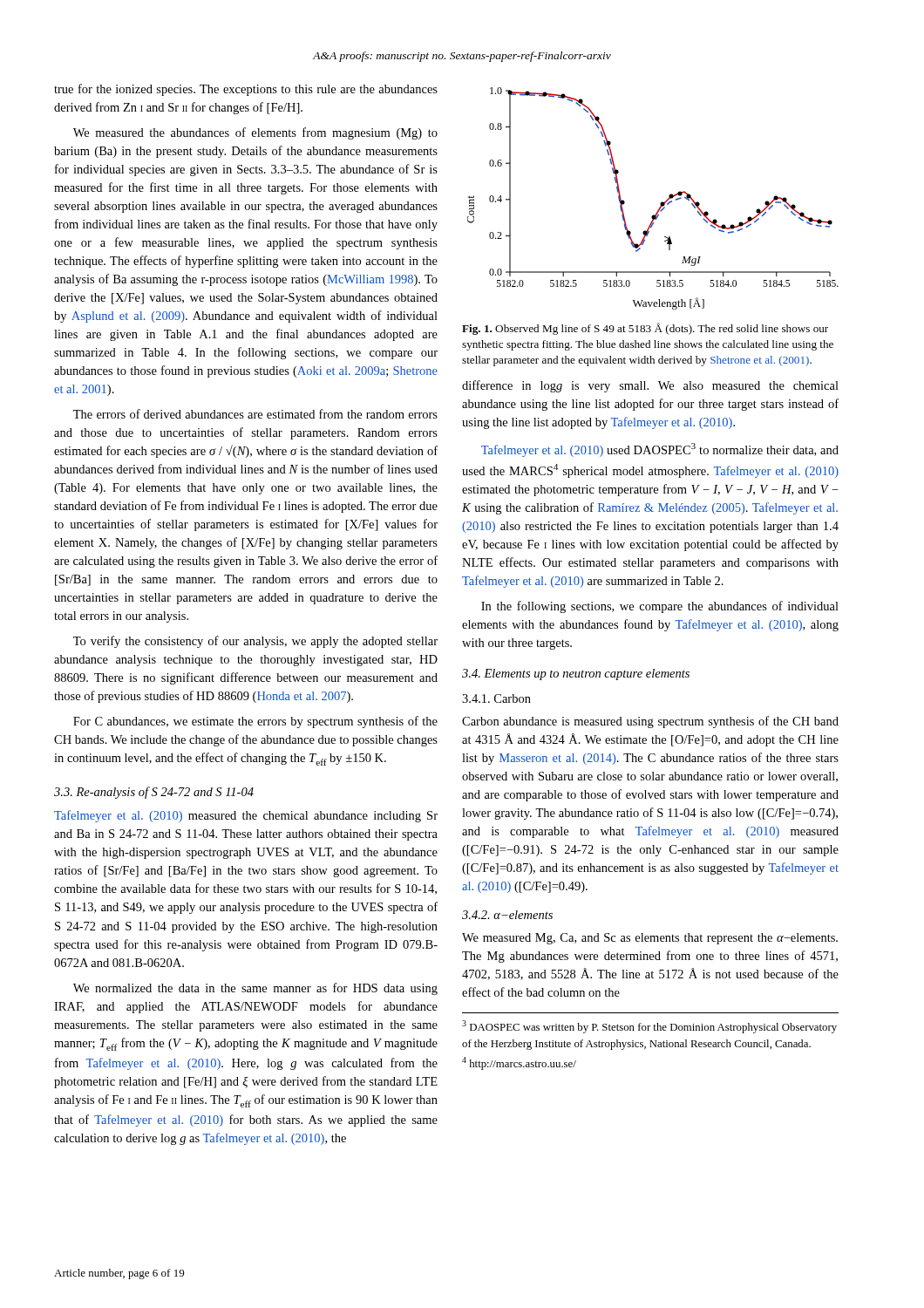Select the region starting "Carbon abundance is measured"

click(x=650, y=804)
